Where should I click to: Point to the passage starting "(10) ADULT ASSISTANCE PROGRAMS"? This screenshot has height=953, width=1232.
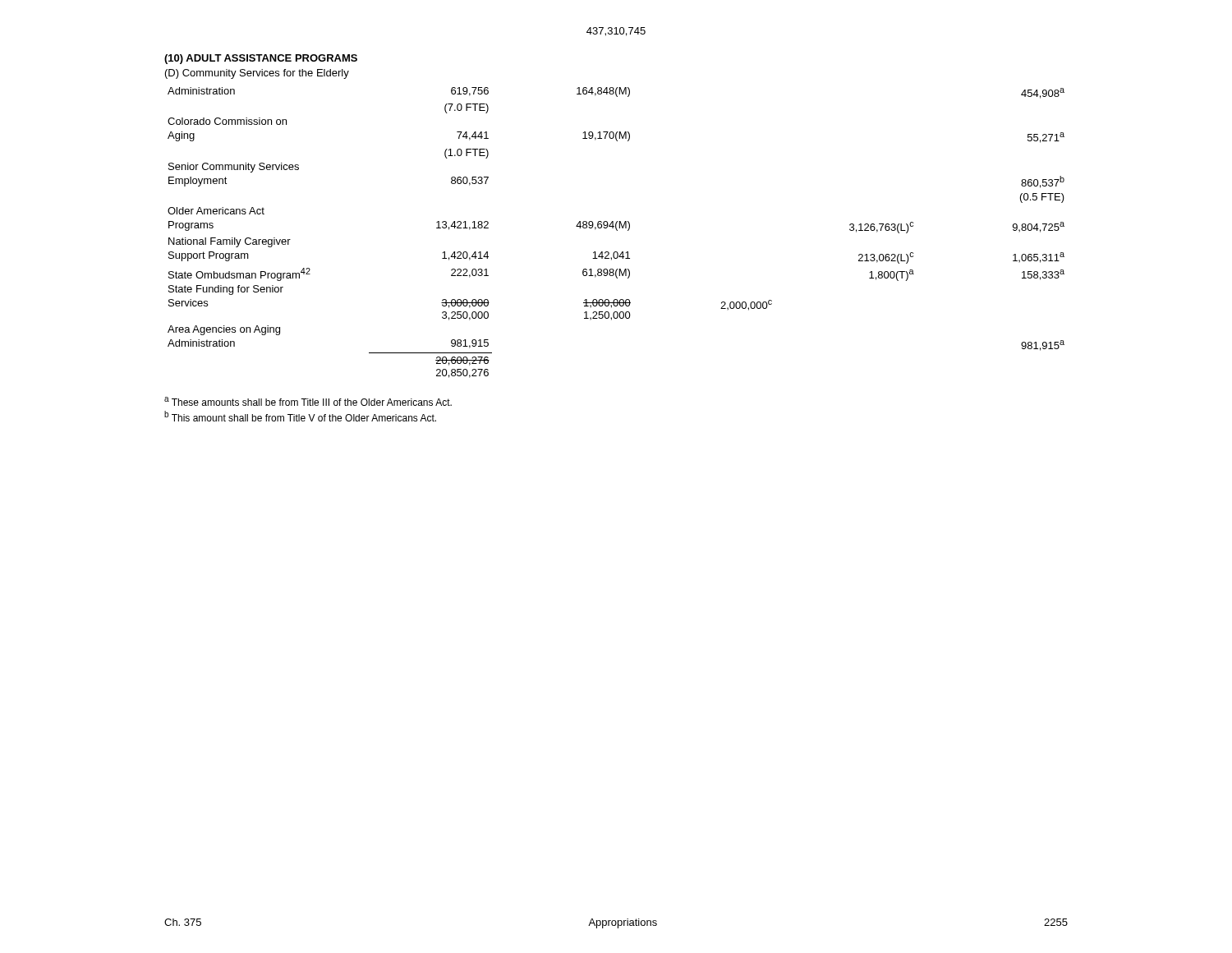click(x=261, y=58)
